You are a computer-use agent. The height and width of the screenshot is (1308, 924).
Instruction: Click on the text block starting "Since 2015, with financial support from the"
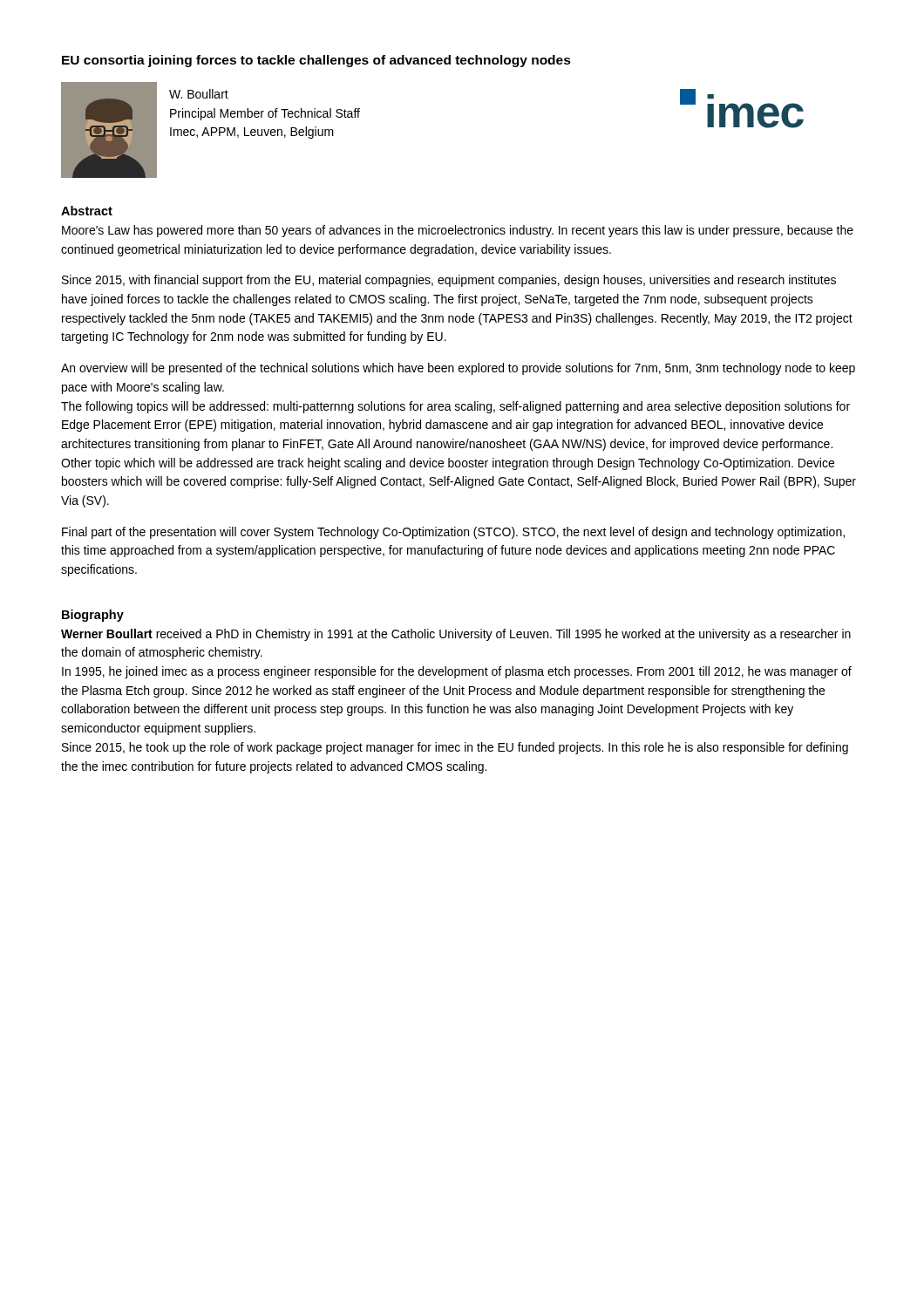coord(457,309)
